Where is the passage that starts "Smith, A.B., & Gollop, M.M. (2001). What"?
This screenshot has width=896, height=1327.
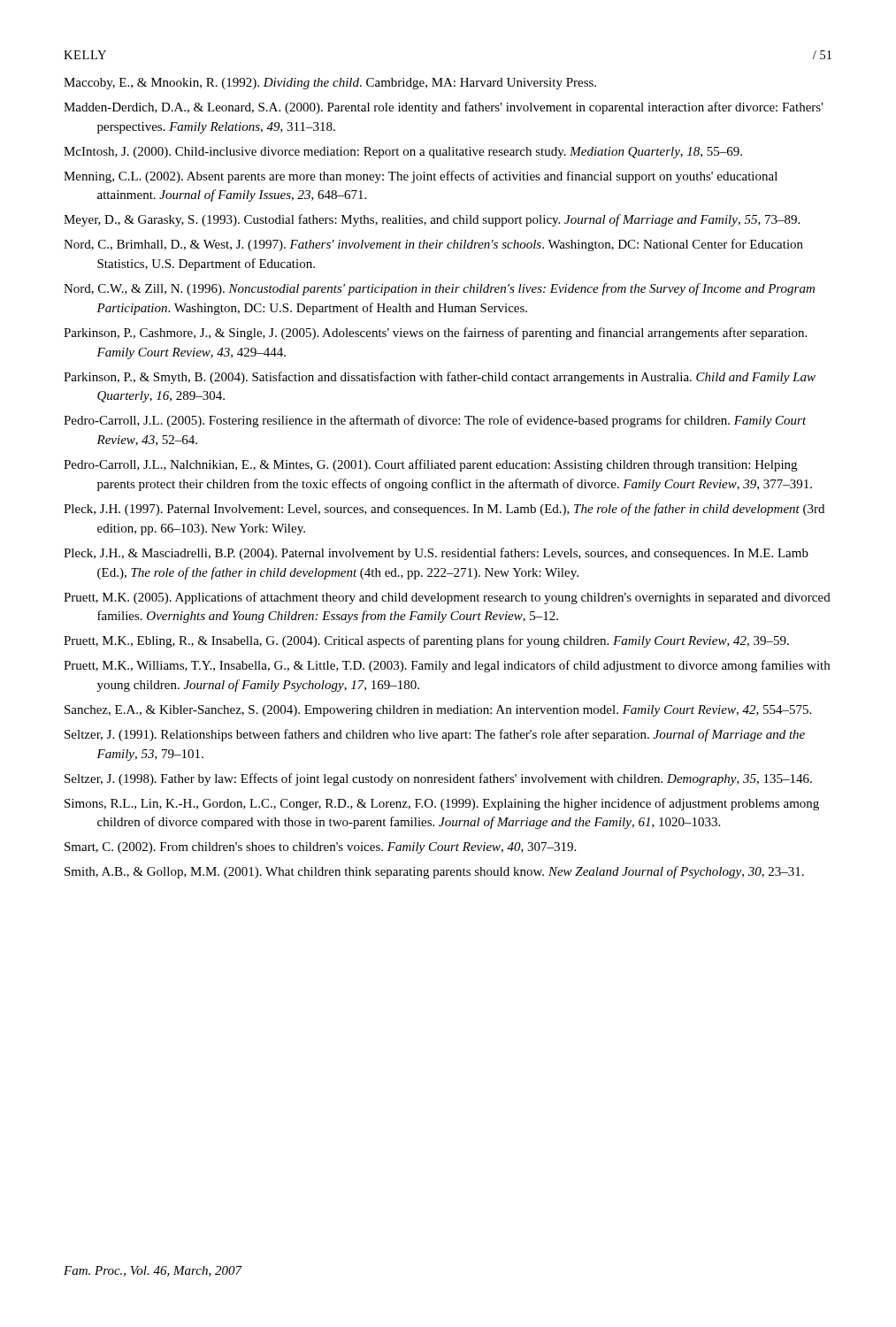pos(434,872)
